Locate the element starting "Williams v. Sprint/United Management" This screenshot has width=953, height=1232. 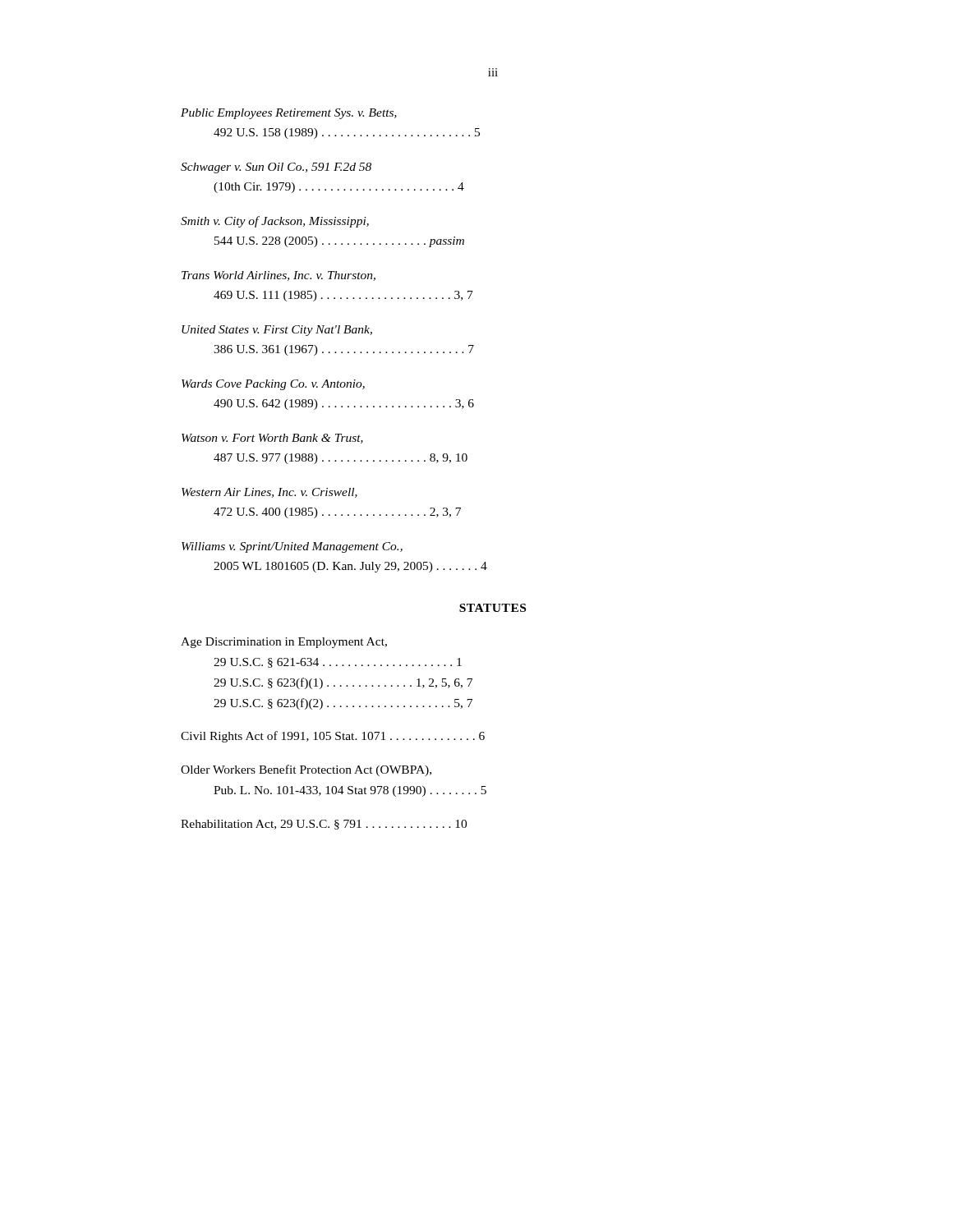point(493,556)
